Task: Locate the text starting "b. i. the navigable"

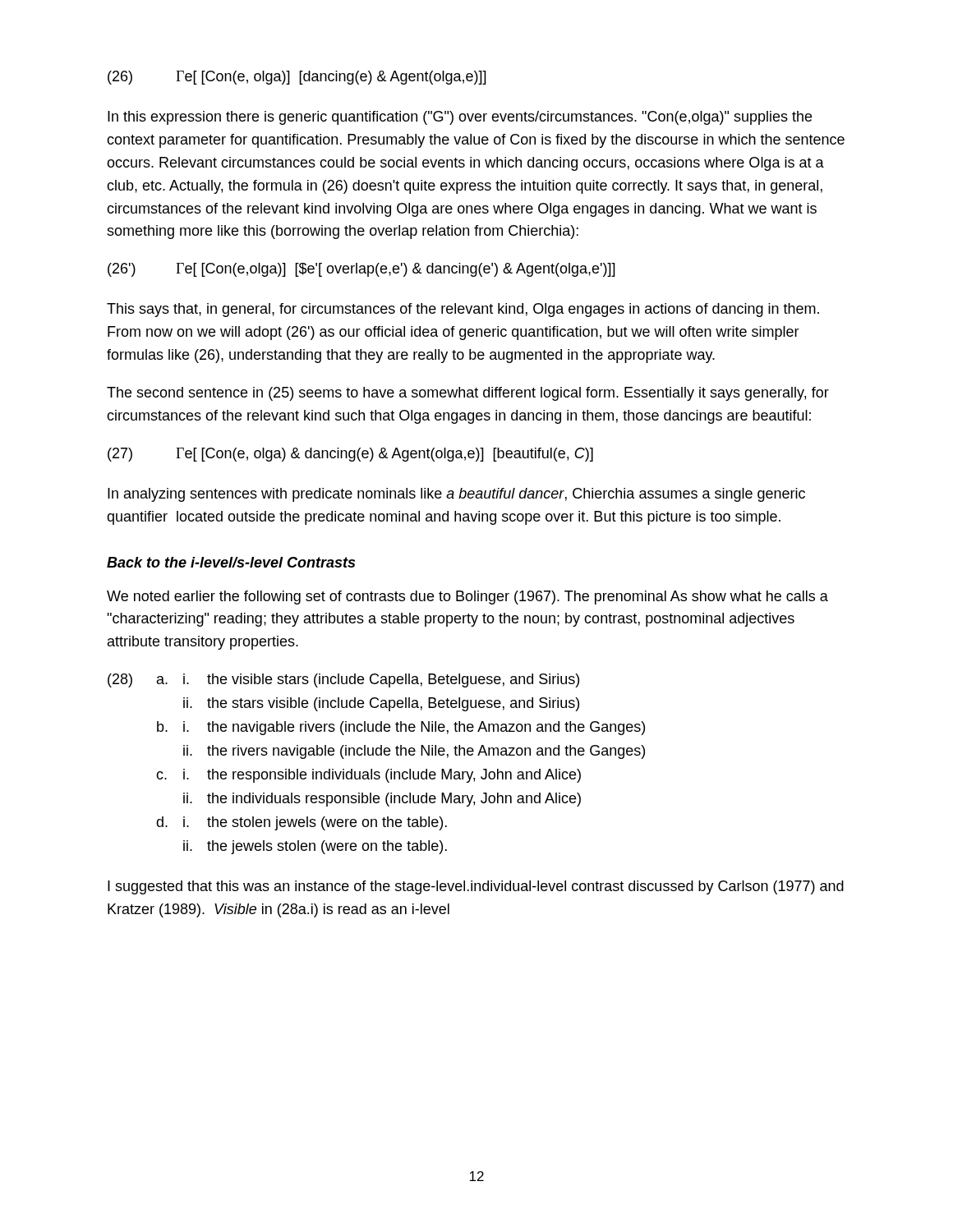Action: click(x=401, y=727)
